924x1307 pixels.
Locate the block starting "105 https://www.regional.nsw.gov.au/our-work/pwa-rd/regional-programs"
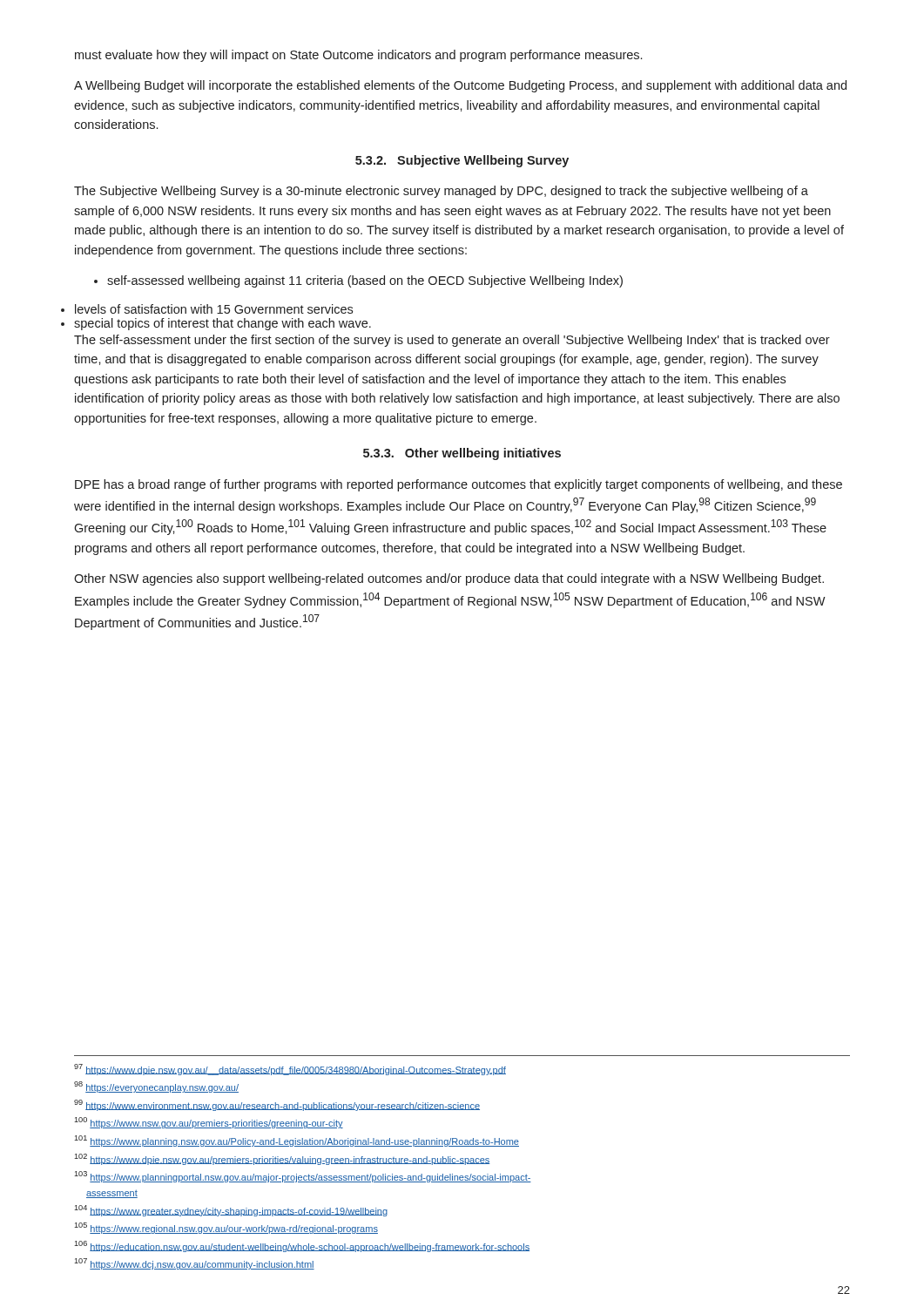[x=226, y=1228]
